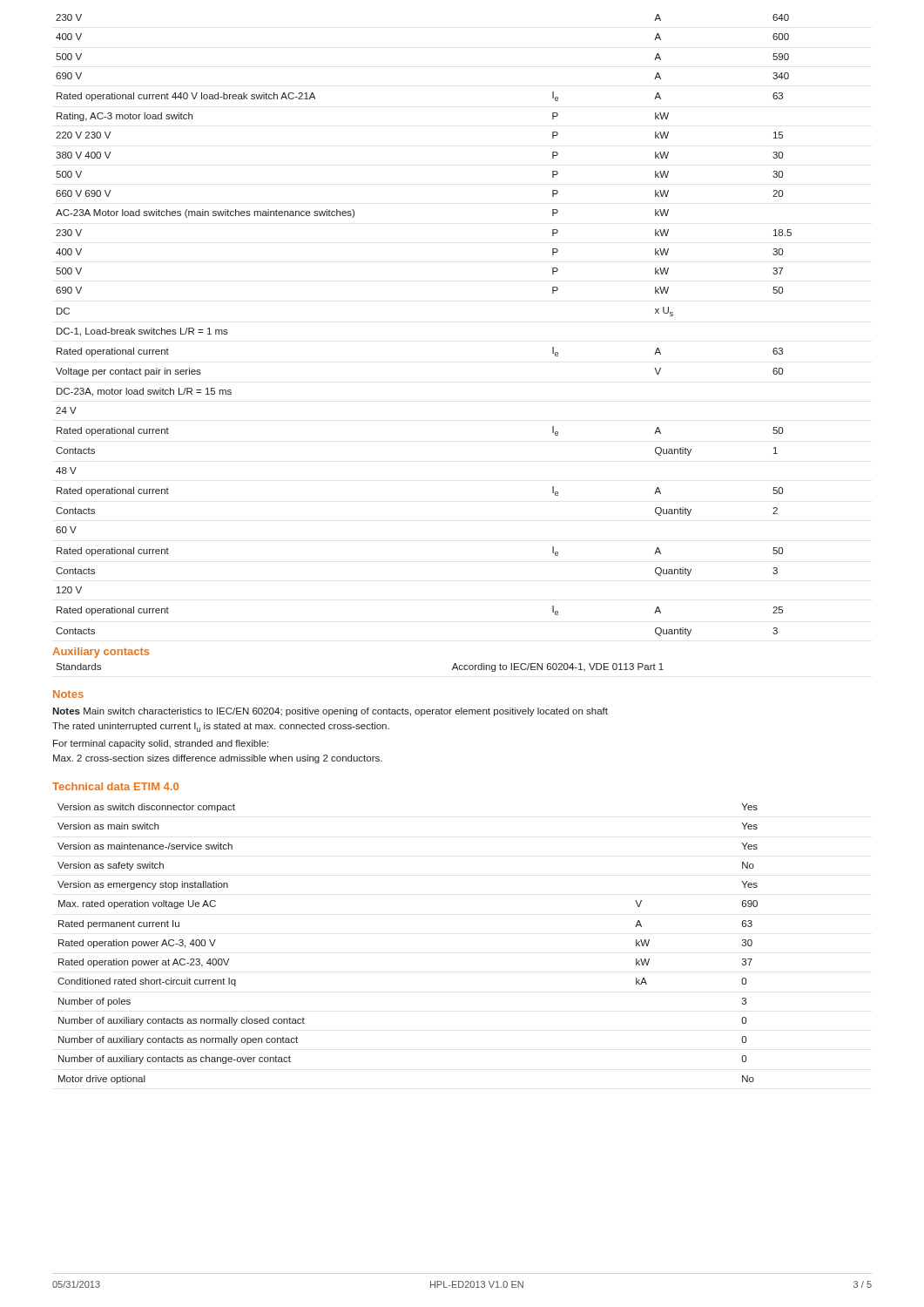The width and height of the screenshot is (924, 1307).
Task: Click where it says "Technical data ETIM 4.0"
Action: coord(116,787)
